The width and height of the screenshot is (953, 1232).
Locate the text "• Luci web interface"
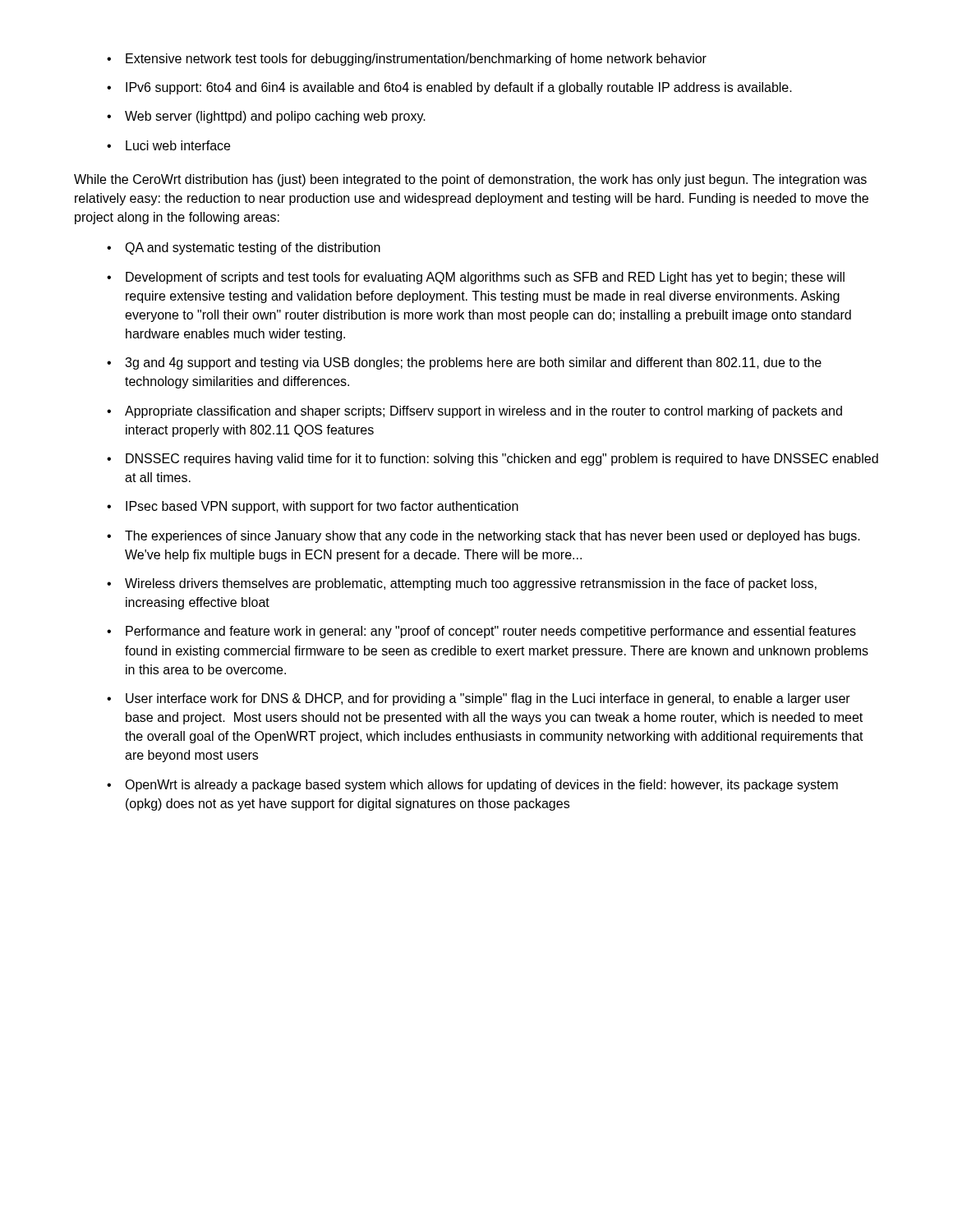(168, 145)
